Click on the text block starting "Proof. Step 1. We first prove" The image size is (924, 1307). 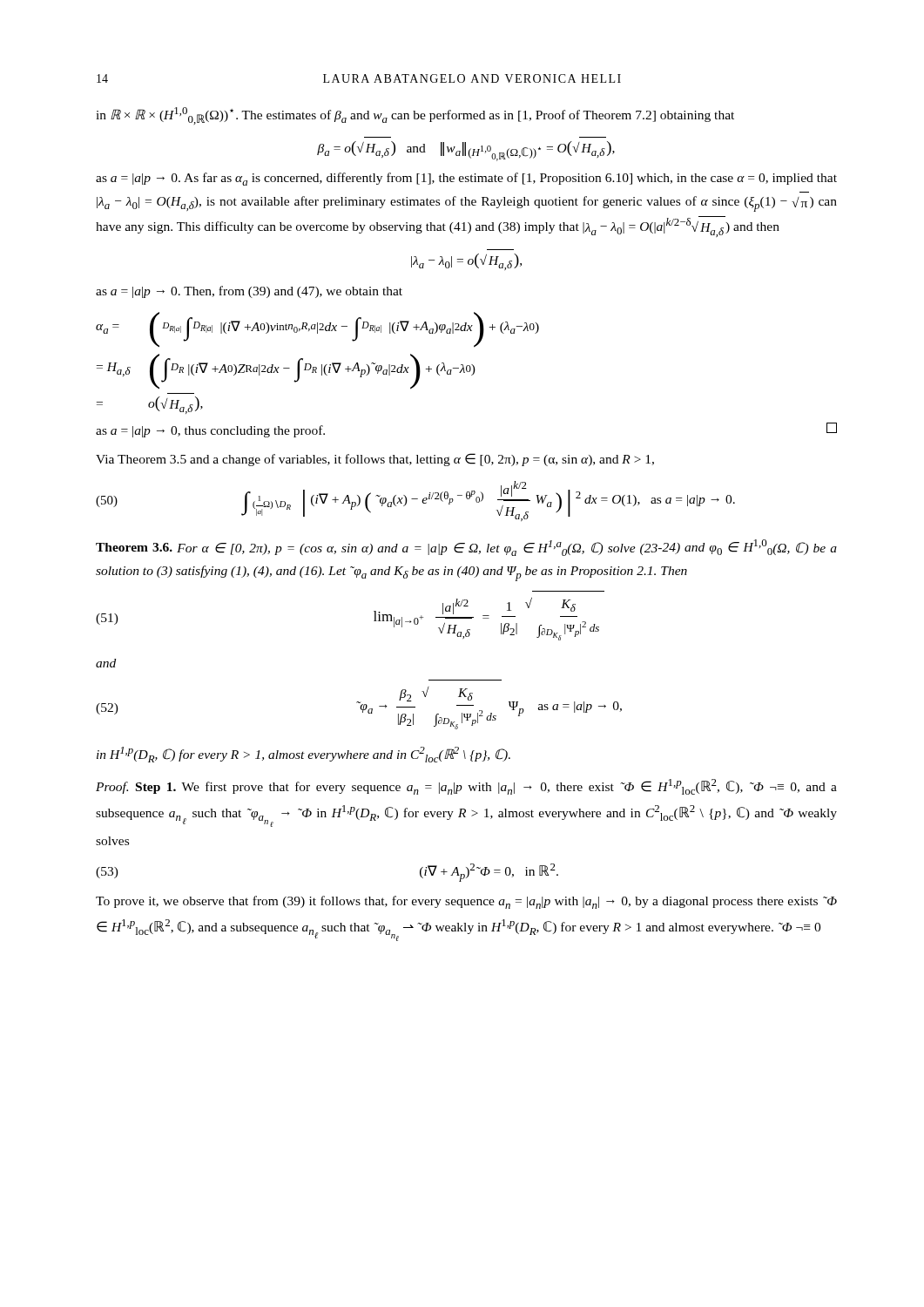tap(466, 812)
